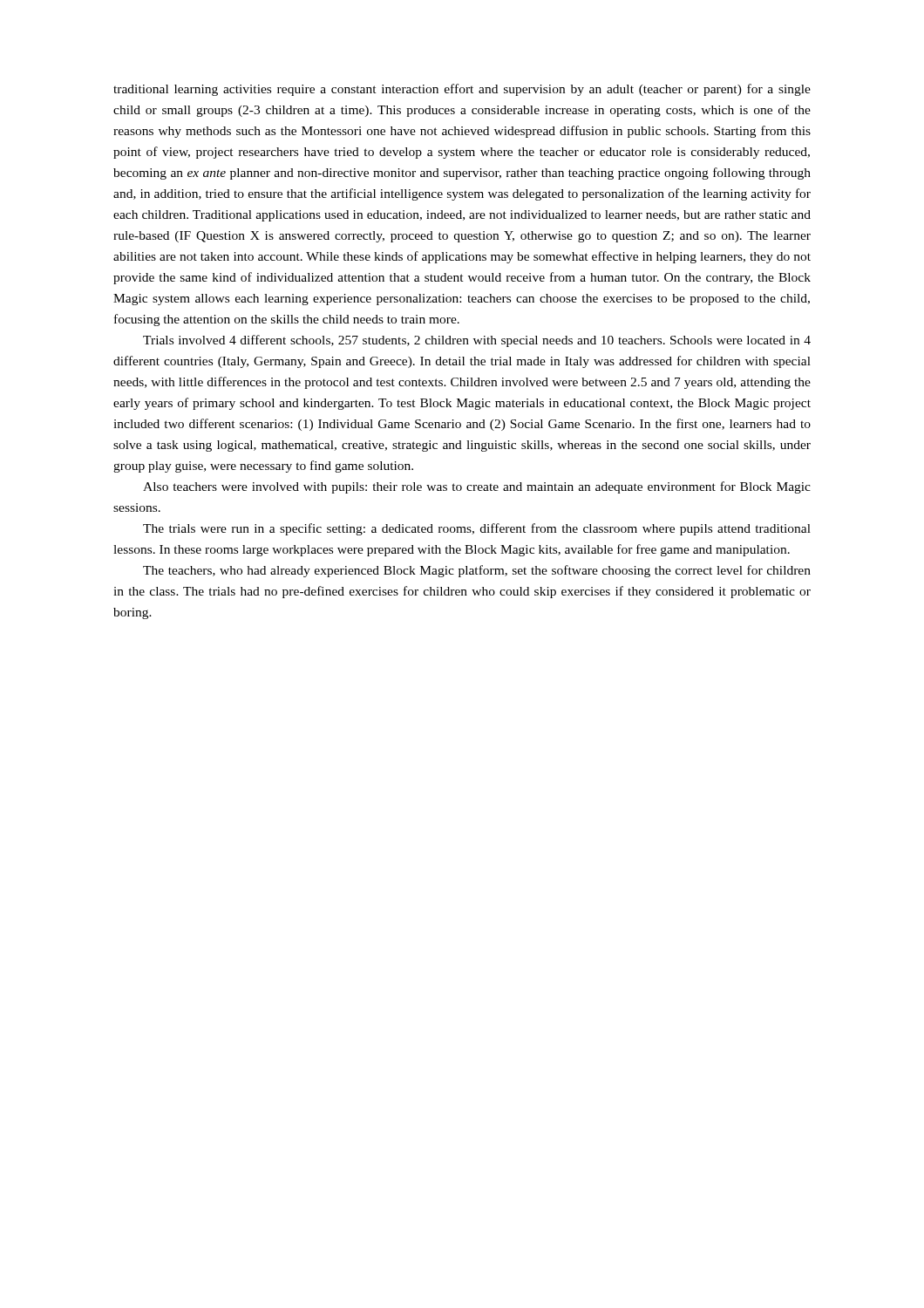Select the element starting "traditional learning activities require a constant interaction effort"
The height and width of the screenshot is (1308, 924).
pyautogui.click(x=462, y=351)
